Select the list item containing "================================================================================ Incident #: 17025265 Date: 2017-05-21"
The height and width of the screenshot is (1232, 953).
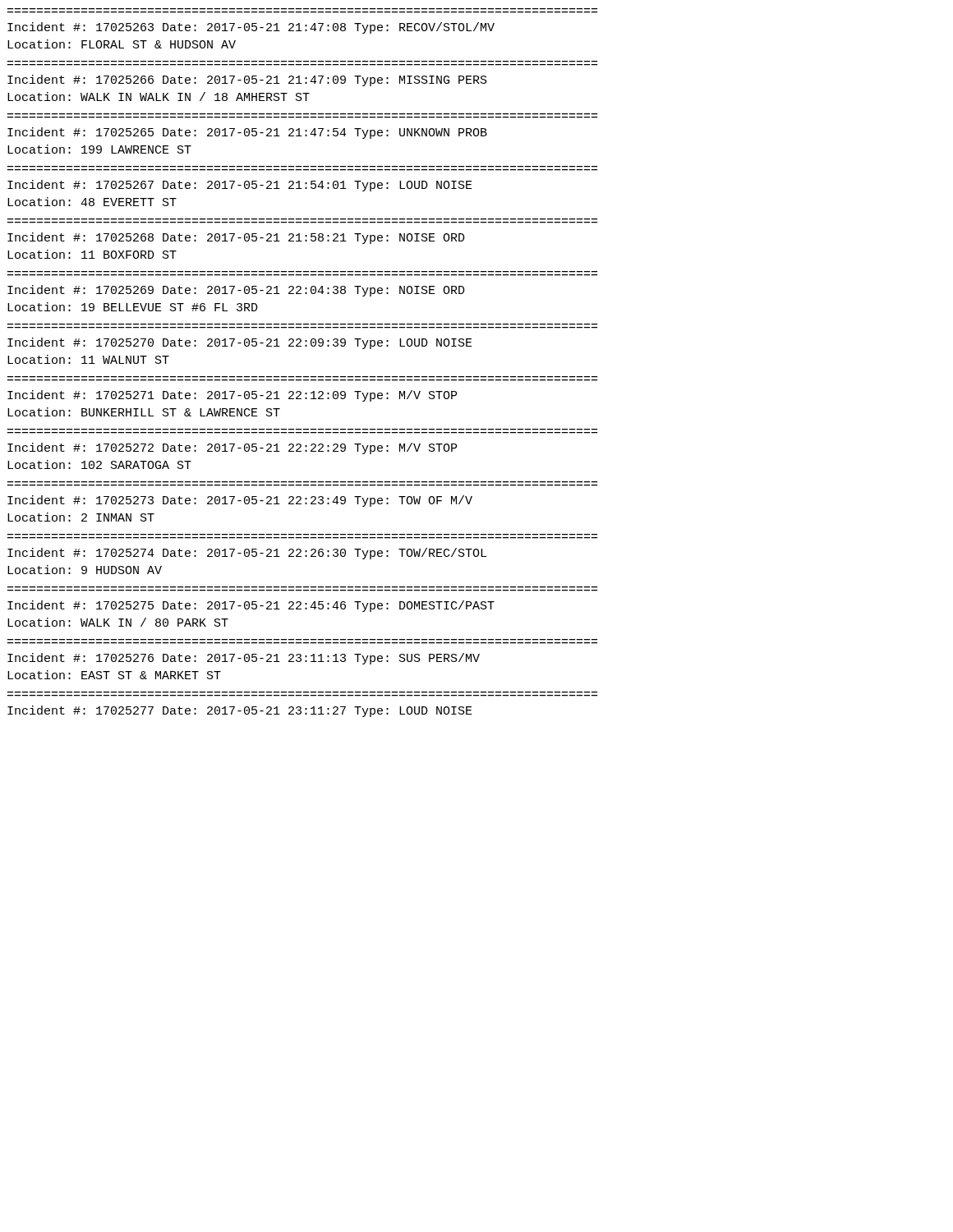click(x=476, y=135)
